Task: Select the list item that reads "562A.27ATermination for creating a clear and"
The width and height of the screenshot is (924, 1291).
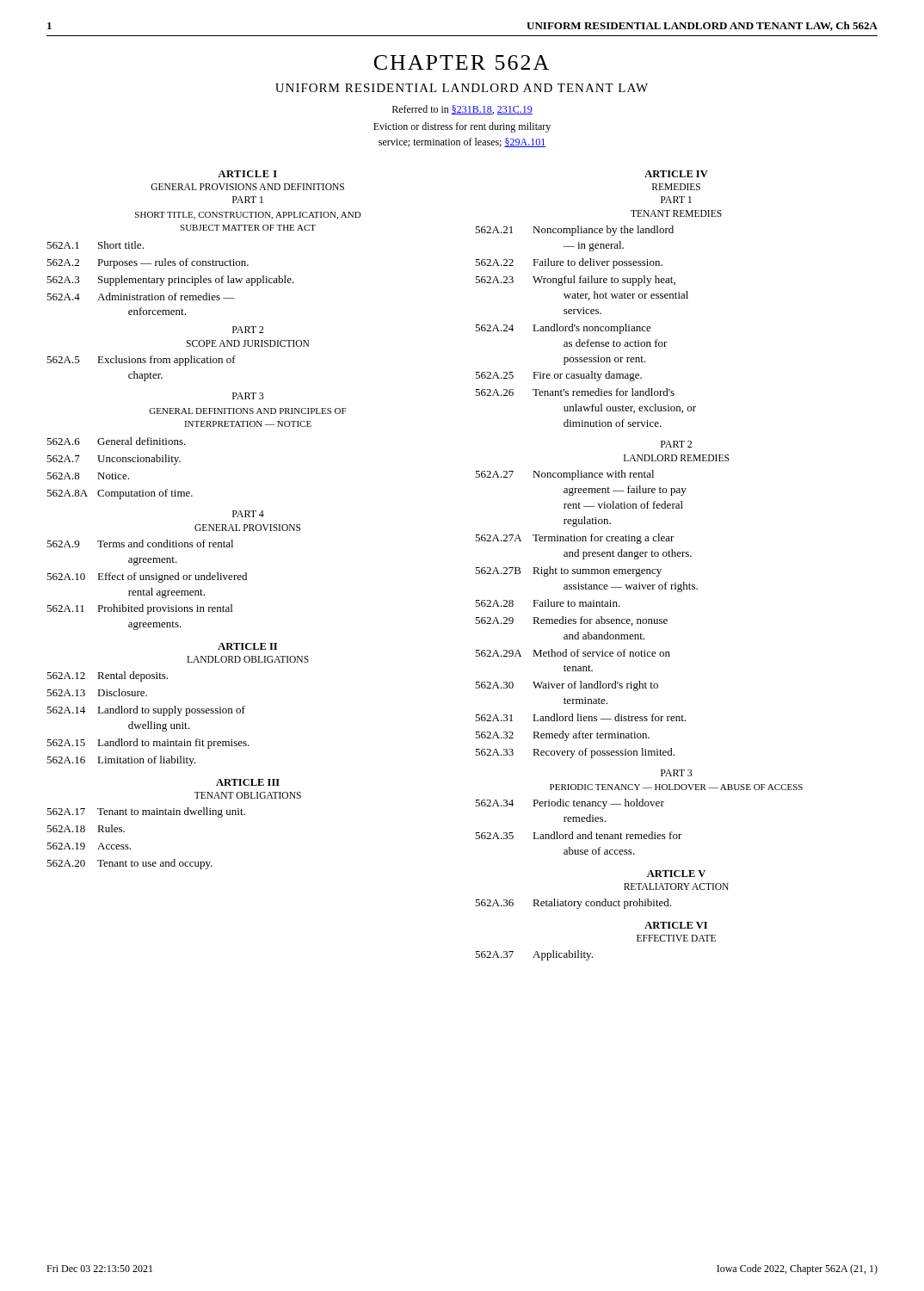Action: (584, 546)
